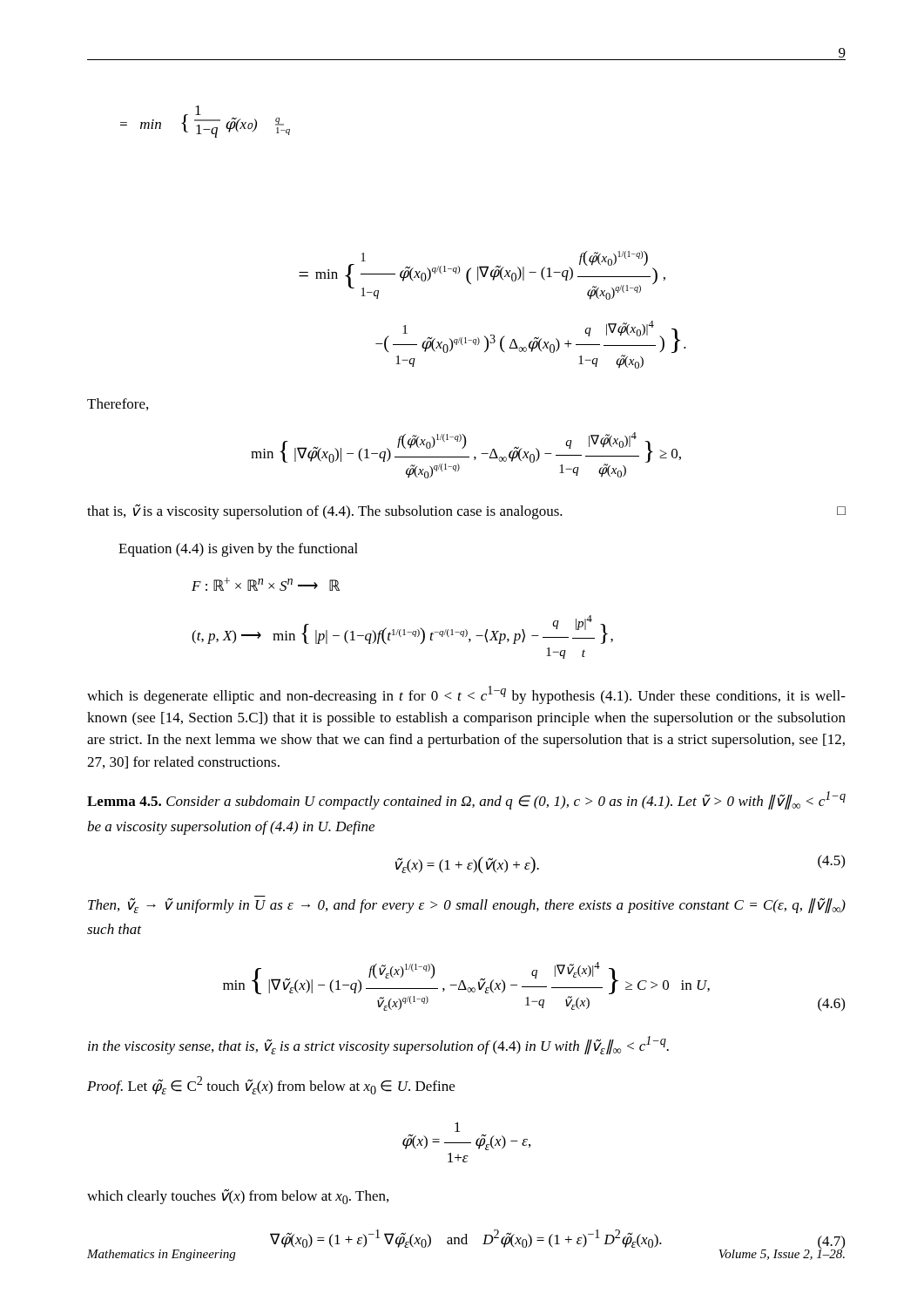Click on the passage starting "ṽε(x) = (1 + ε)(ṽ(x) + ε). (4.5)"
The height and width of the screenshot is (1307, 924).
pos(472,864)
